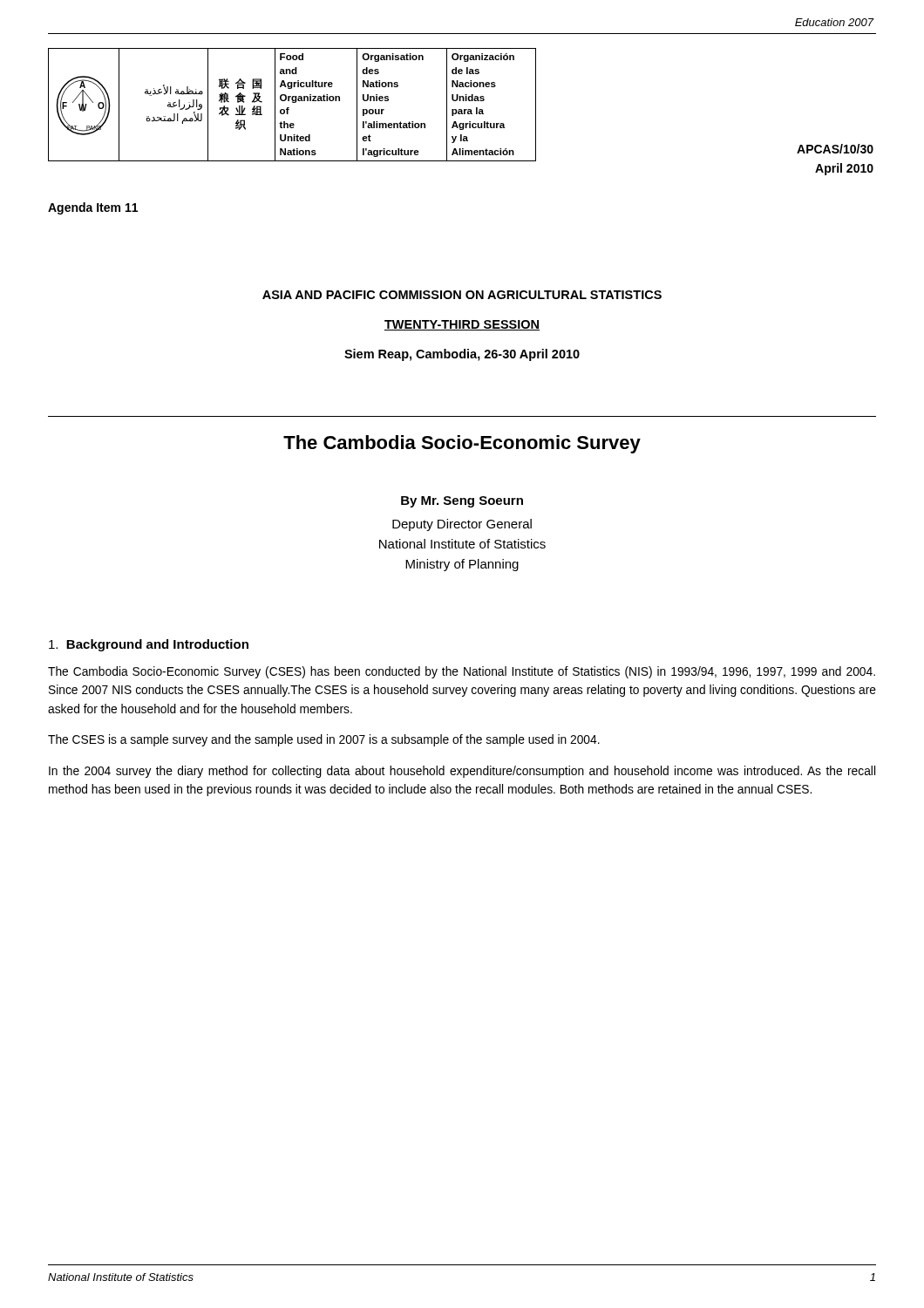This screenshot has height=1308, width=924.
Task: Click on the element starting "ASIA AND PACIFIC COMMISSION ON"
Action: (x=462, y=295)
